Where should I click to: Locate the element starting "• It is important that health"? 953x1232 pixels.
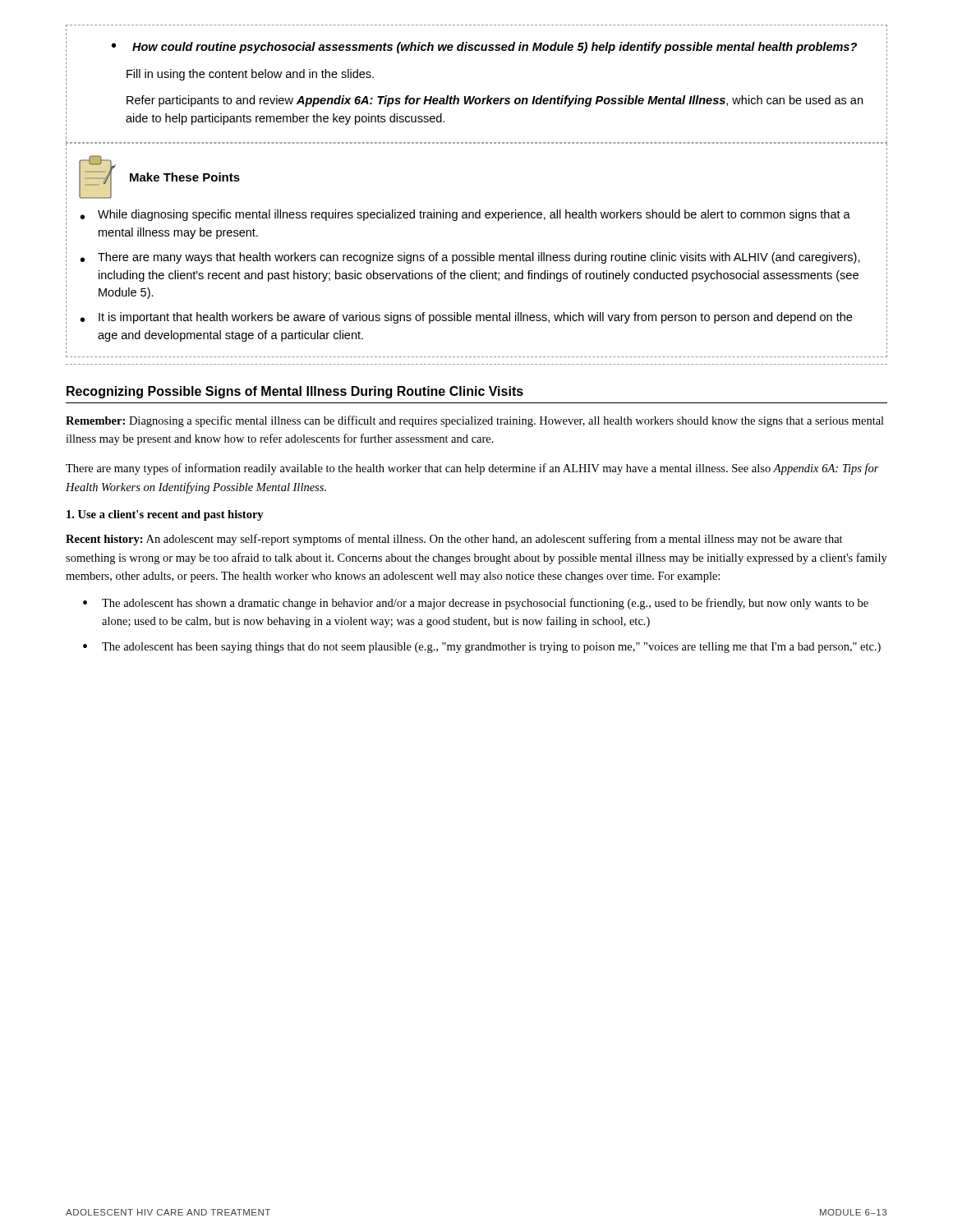[x=476, y=327]
